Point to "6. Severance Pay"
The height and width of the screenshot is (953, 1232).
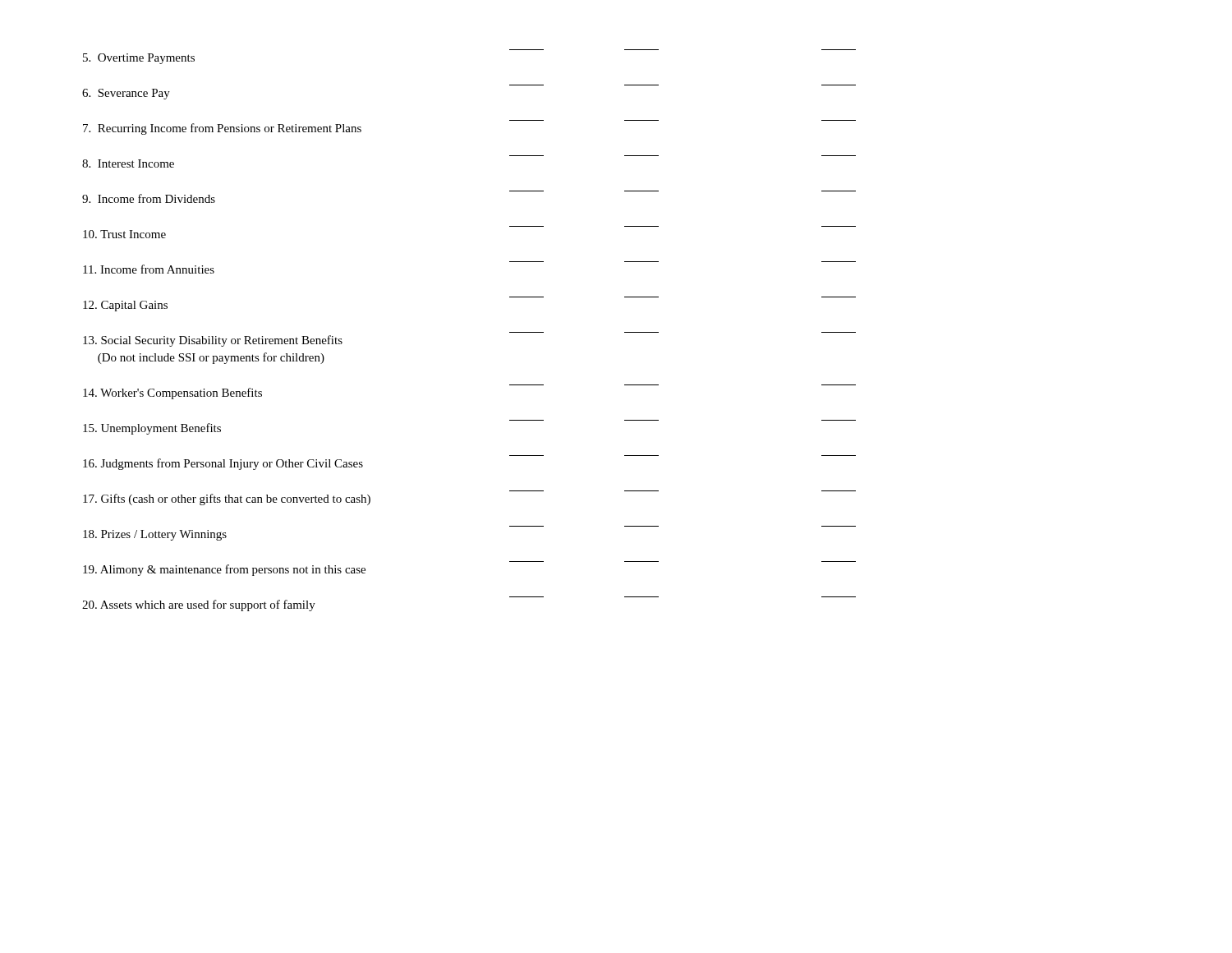click(x=513, y=93)
